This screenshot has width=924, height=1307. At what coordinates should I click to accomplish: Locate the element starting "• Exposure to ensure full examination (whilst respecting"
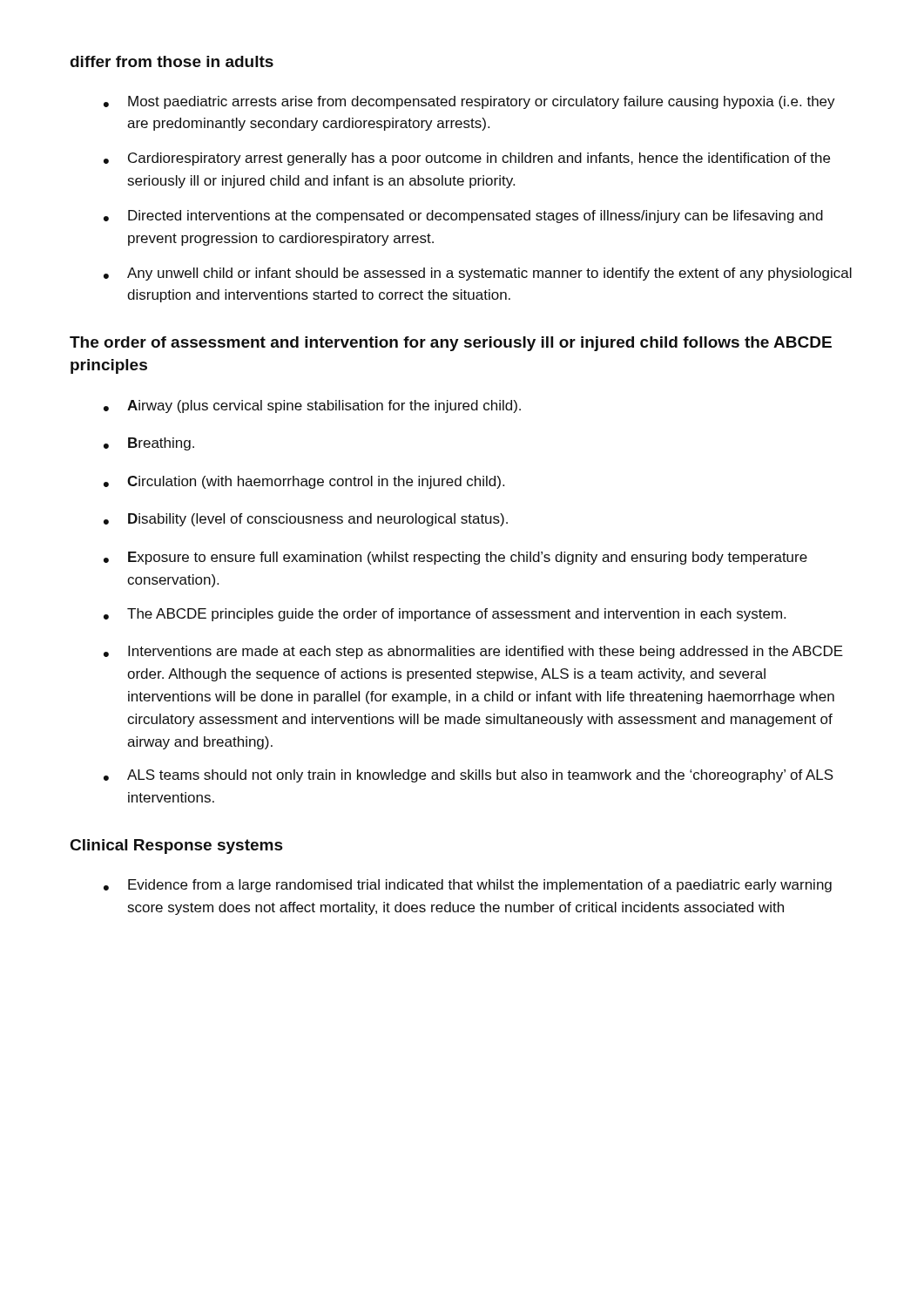click(479, 569)
